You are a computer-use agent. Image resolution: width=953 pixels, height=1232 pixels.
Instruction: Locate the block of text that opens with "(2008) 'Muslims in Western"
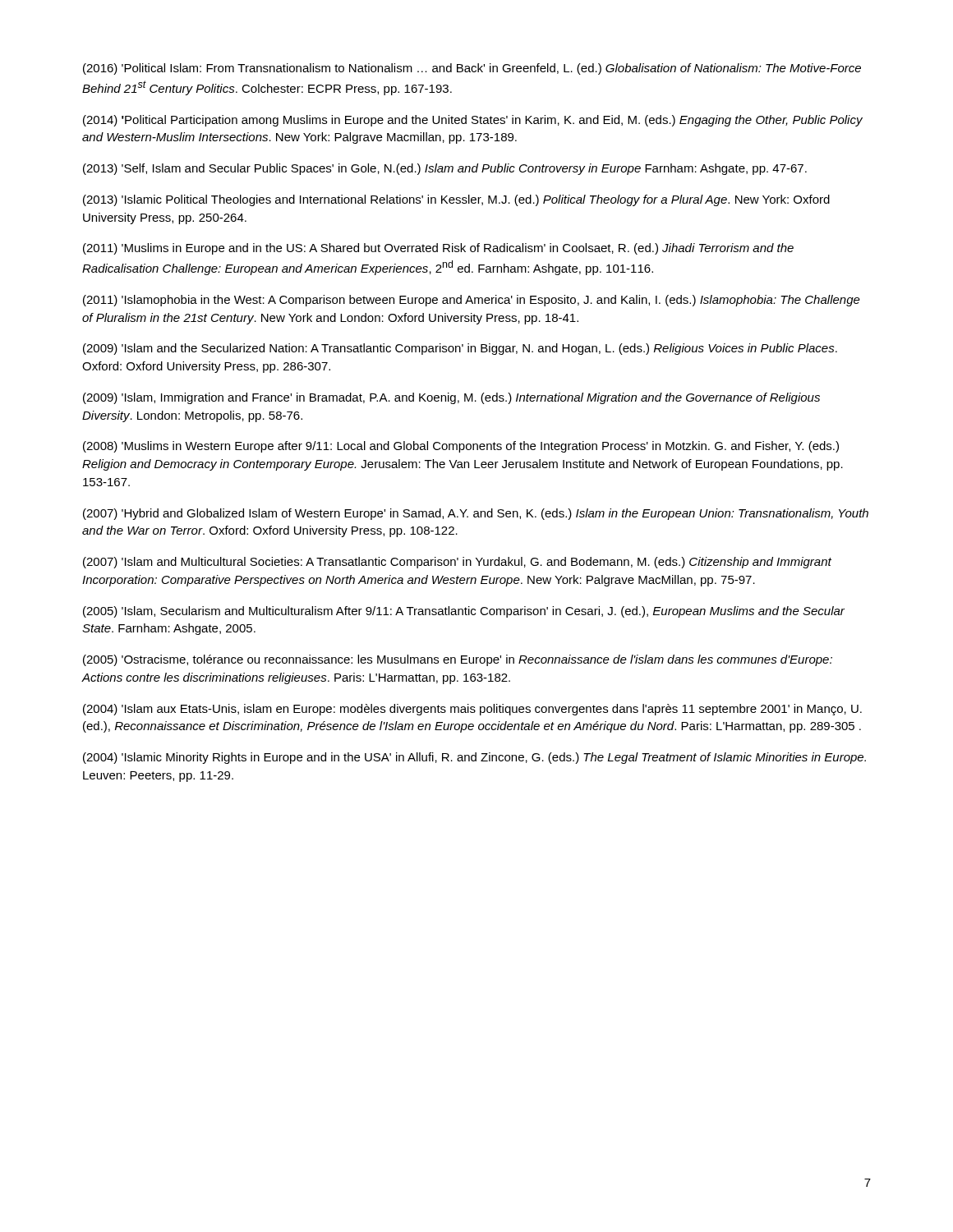click(x=463, y=464)
